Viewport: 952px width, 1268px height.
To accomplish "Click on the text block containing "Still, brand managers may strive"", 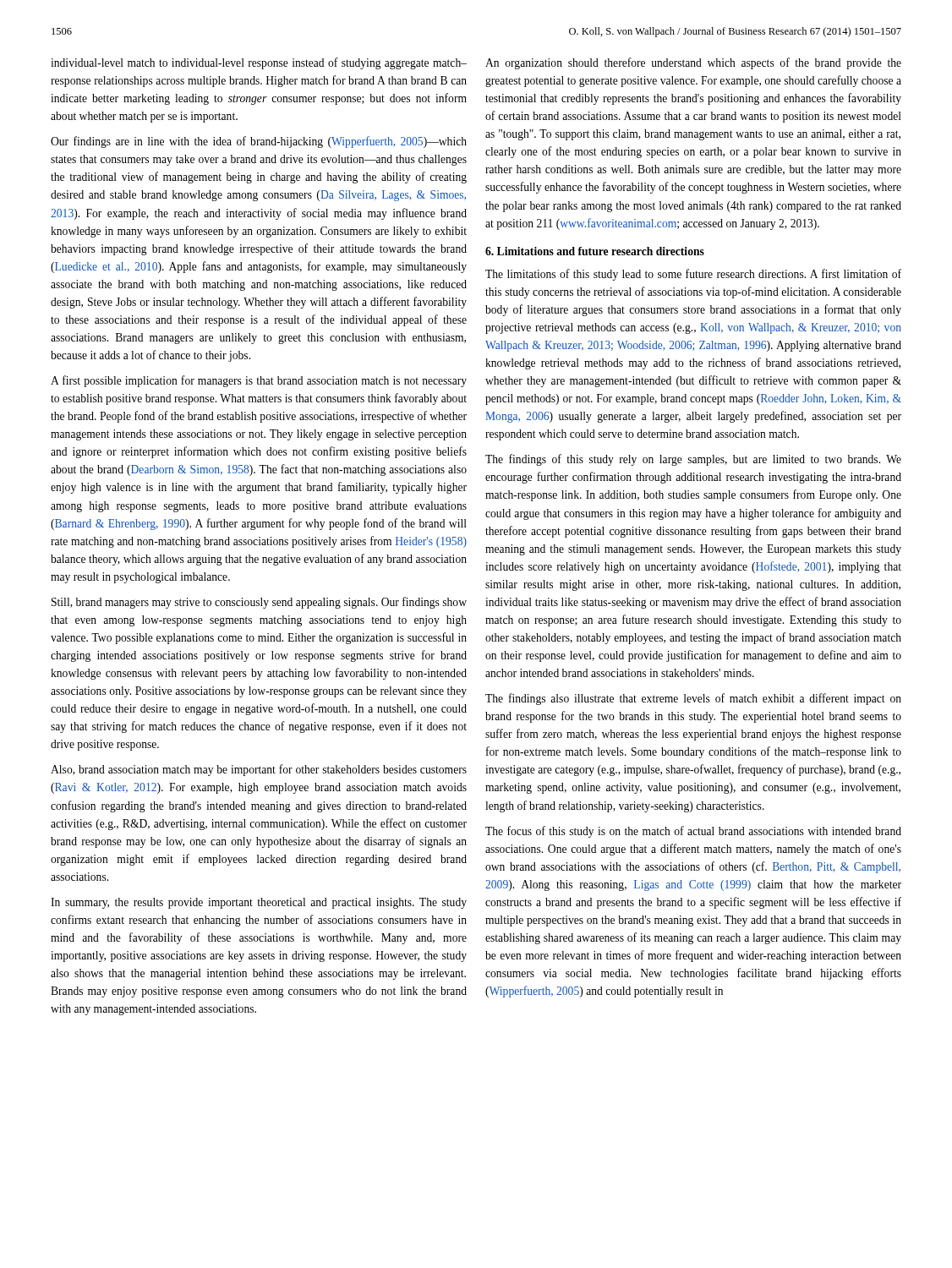I will pos(259,673).
